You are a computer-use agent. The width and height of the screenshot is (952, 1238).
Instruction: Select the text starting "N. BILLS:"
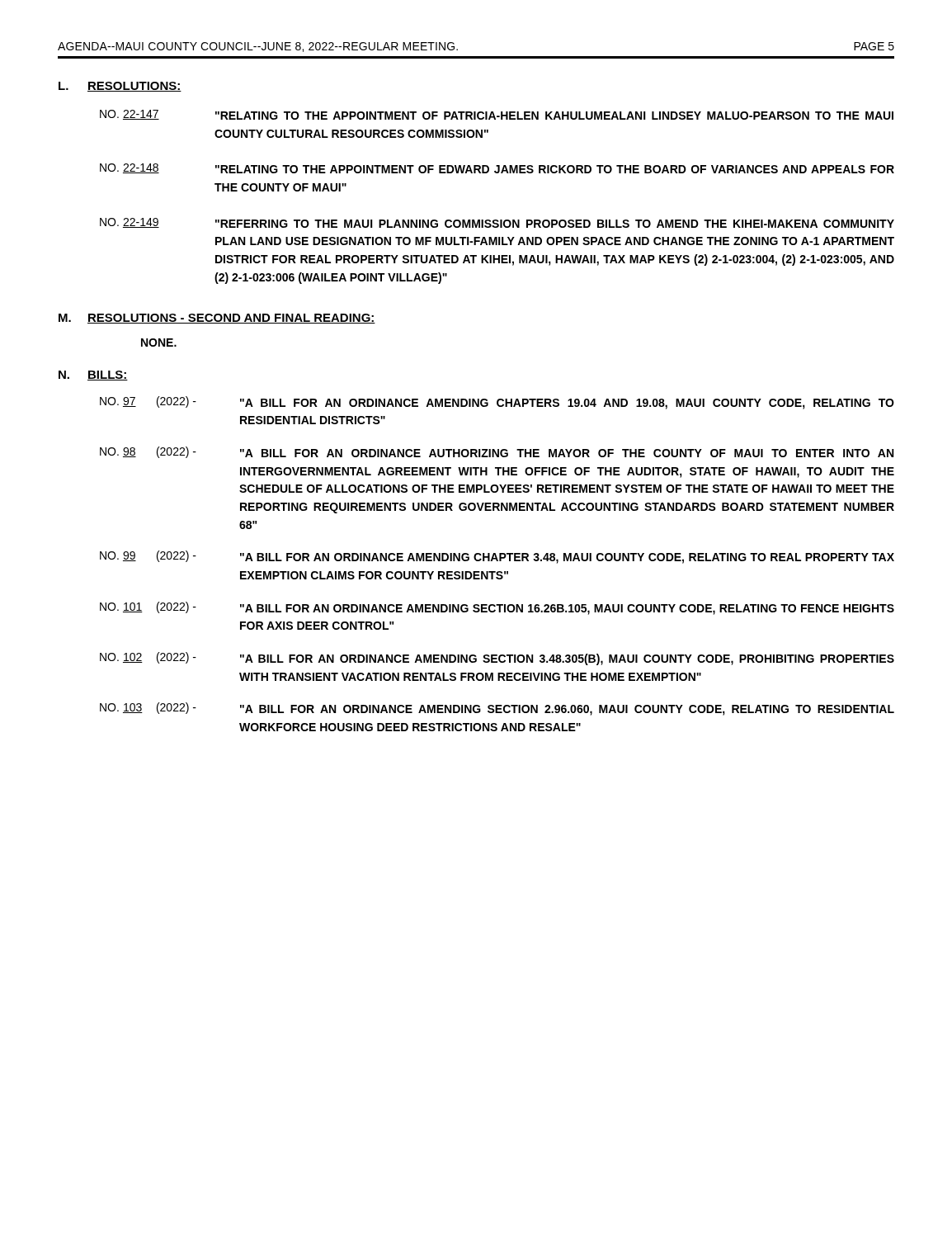click(x=93, y=374)
